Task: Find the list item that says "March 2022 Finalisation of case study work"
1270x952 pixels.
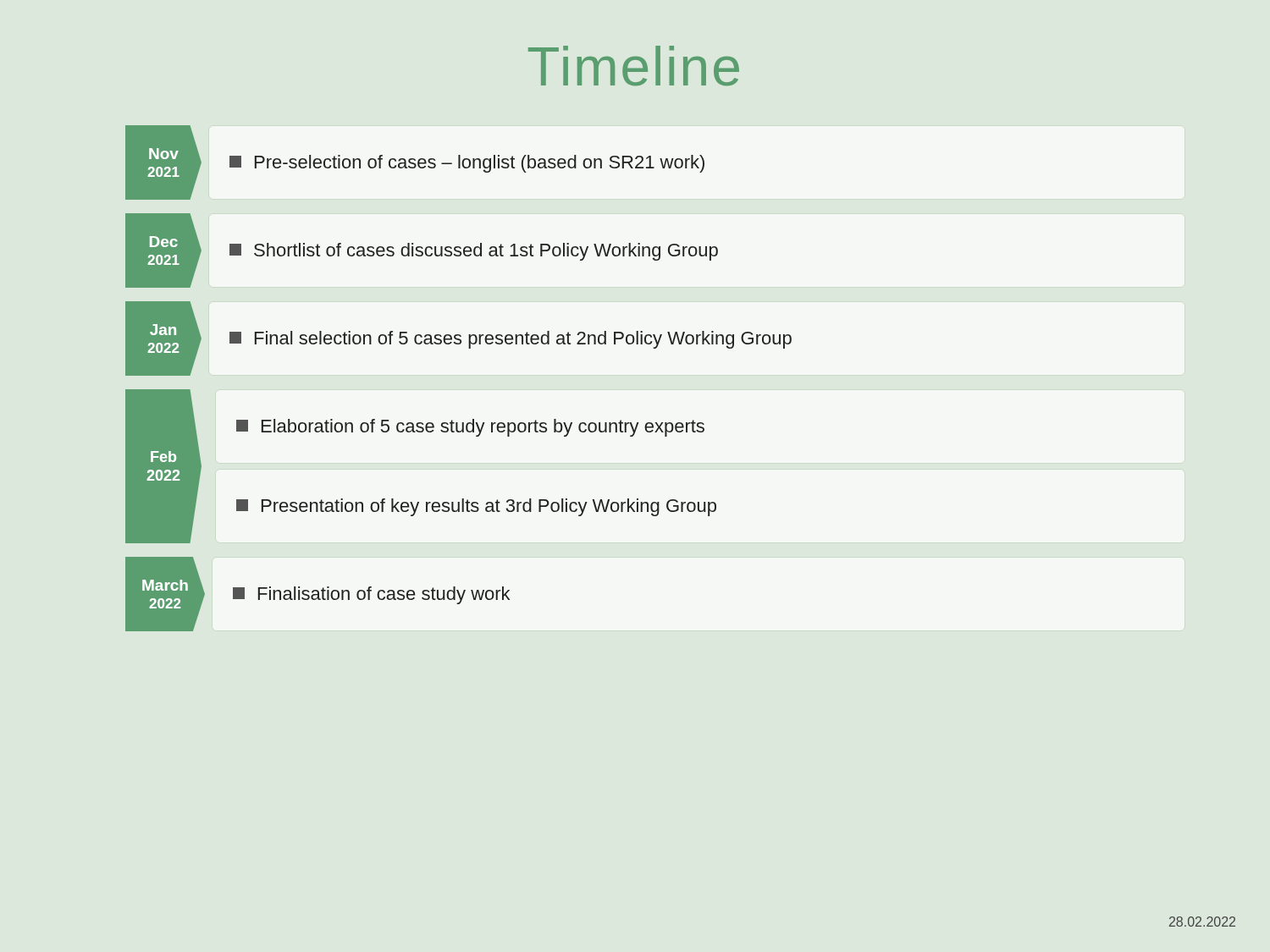Action: point(318,594)
